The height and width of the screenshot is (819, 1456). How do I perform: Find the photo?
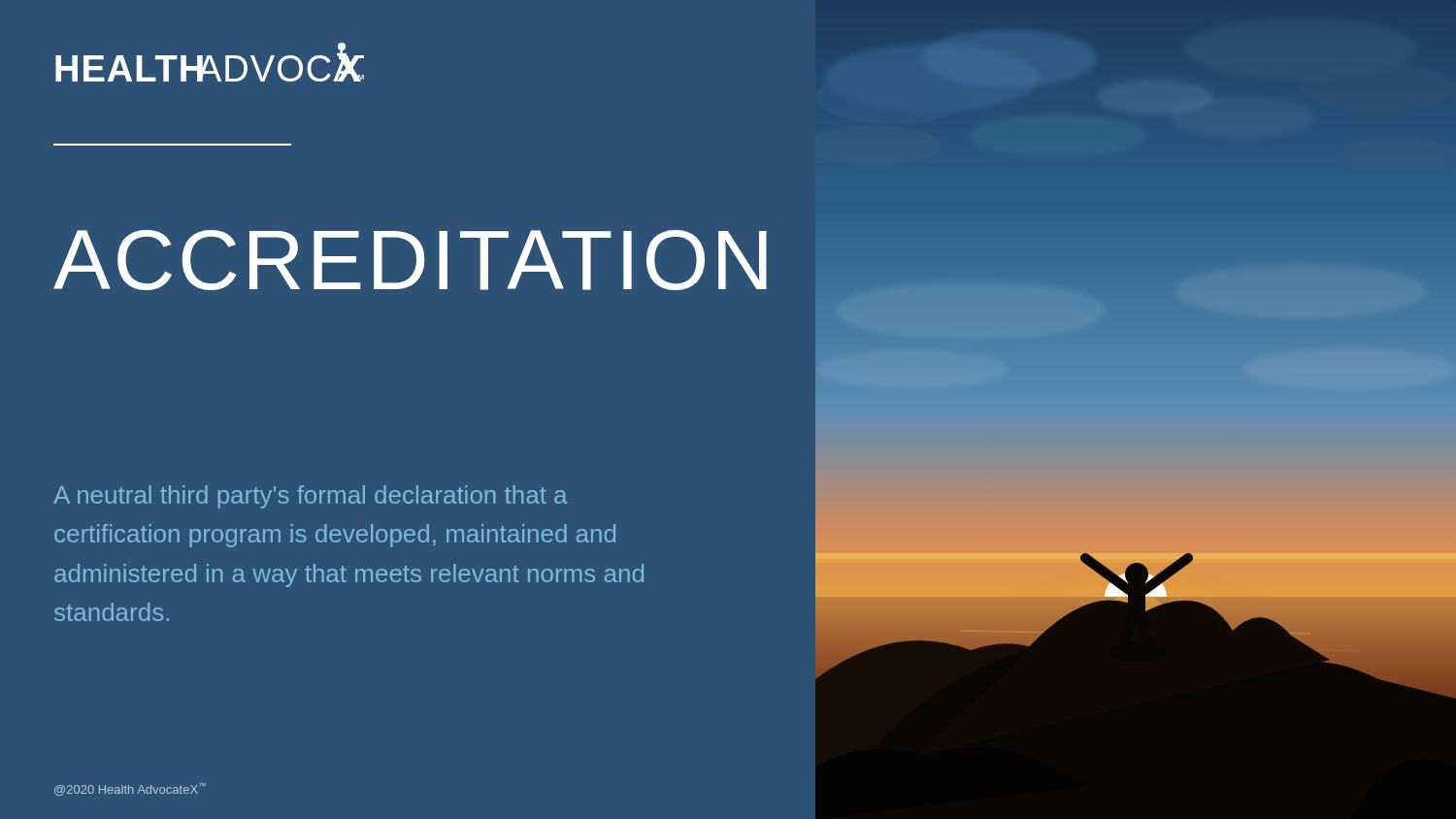(1136, 410)
